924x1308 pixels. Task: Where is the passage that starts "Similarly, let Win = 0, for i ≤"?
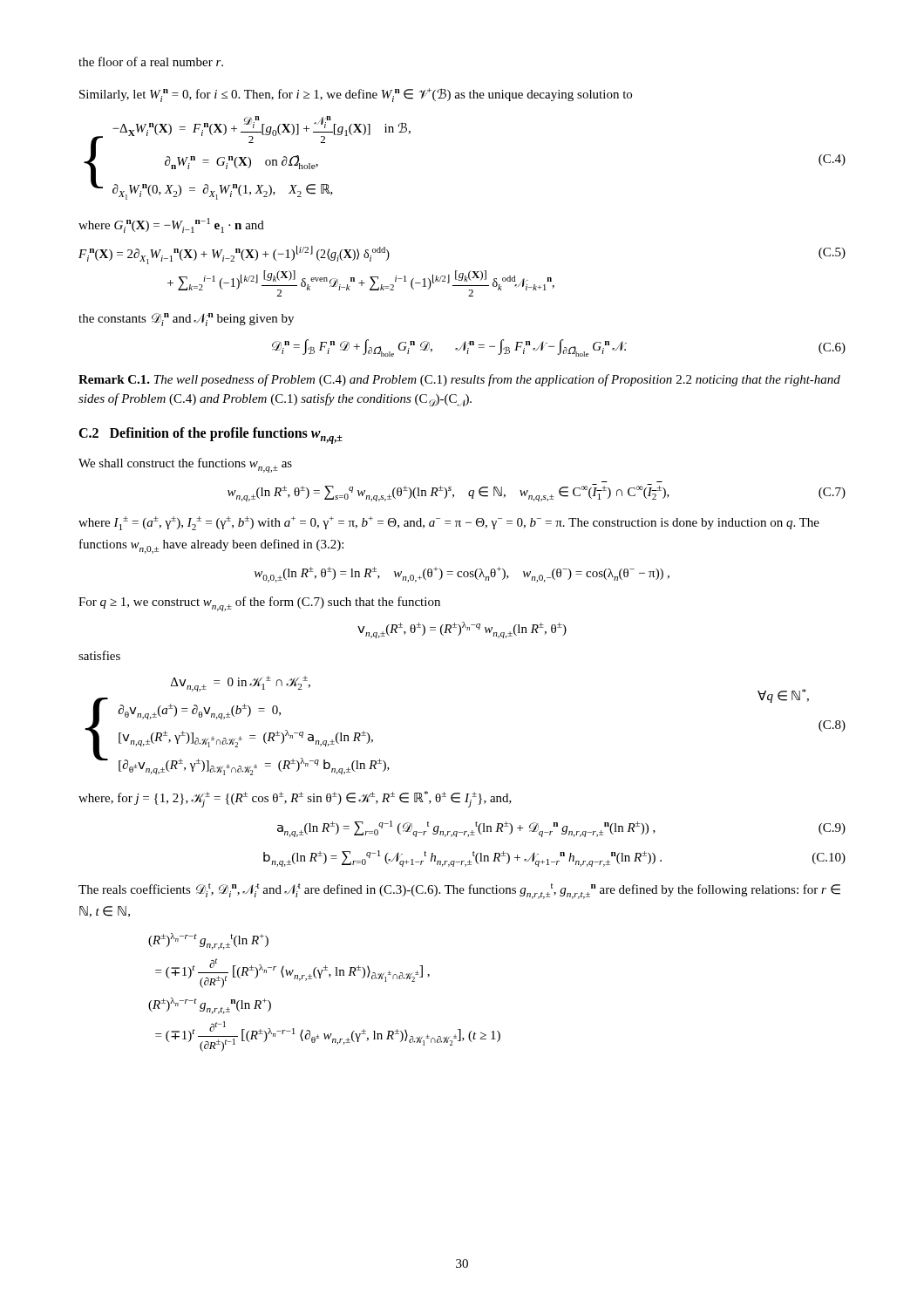356,94
